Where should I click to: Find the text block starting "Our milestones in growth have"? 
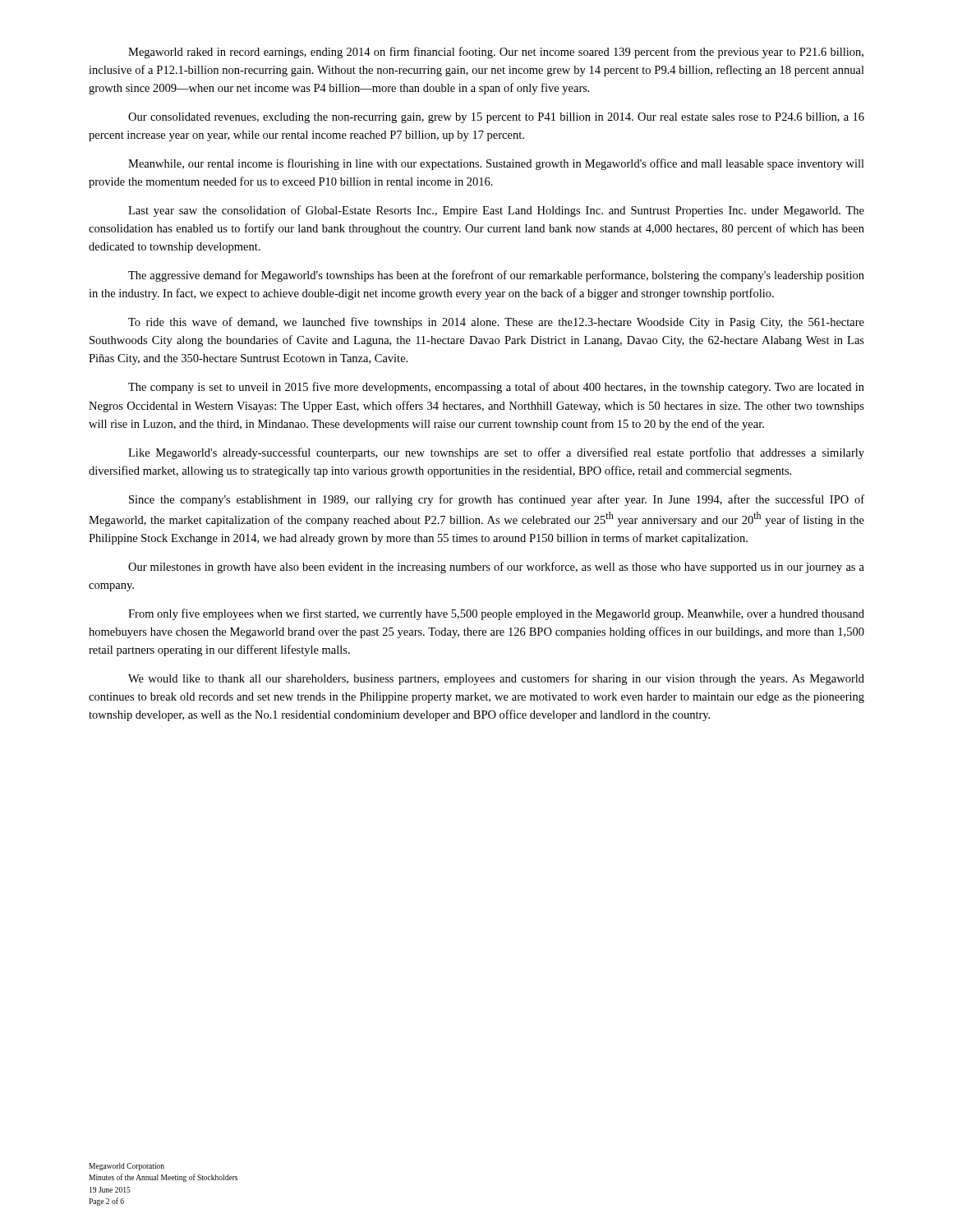coord(476,575)
